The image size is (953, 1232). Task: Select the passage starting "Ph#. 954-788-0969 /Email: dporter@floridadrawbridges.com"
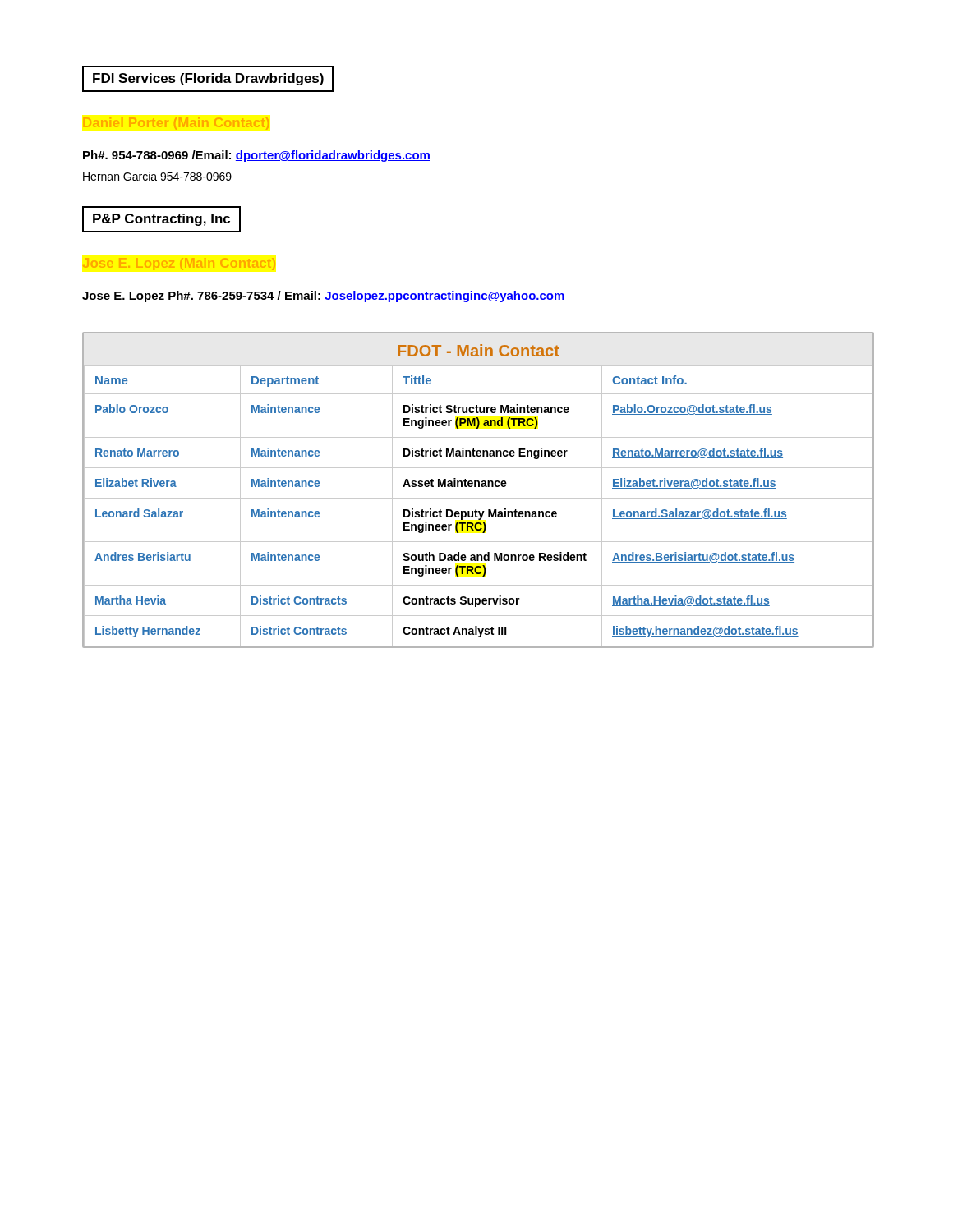pyautogui.click(x=256, y=155)
